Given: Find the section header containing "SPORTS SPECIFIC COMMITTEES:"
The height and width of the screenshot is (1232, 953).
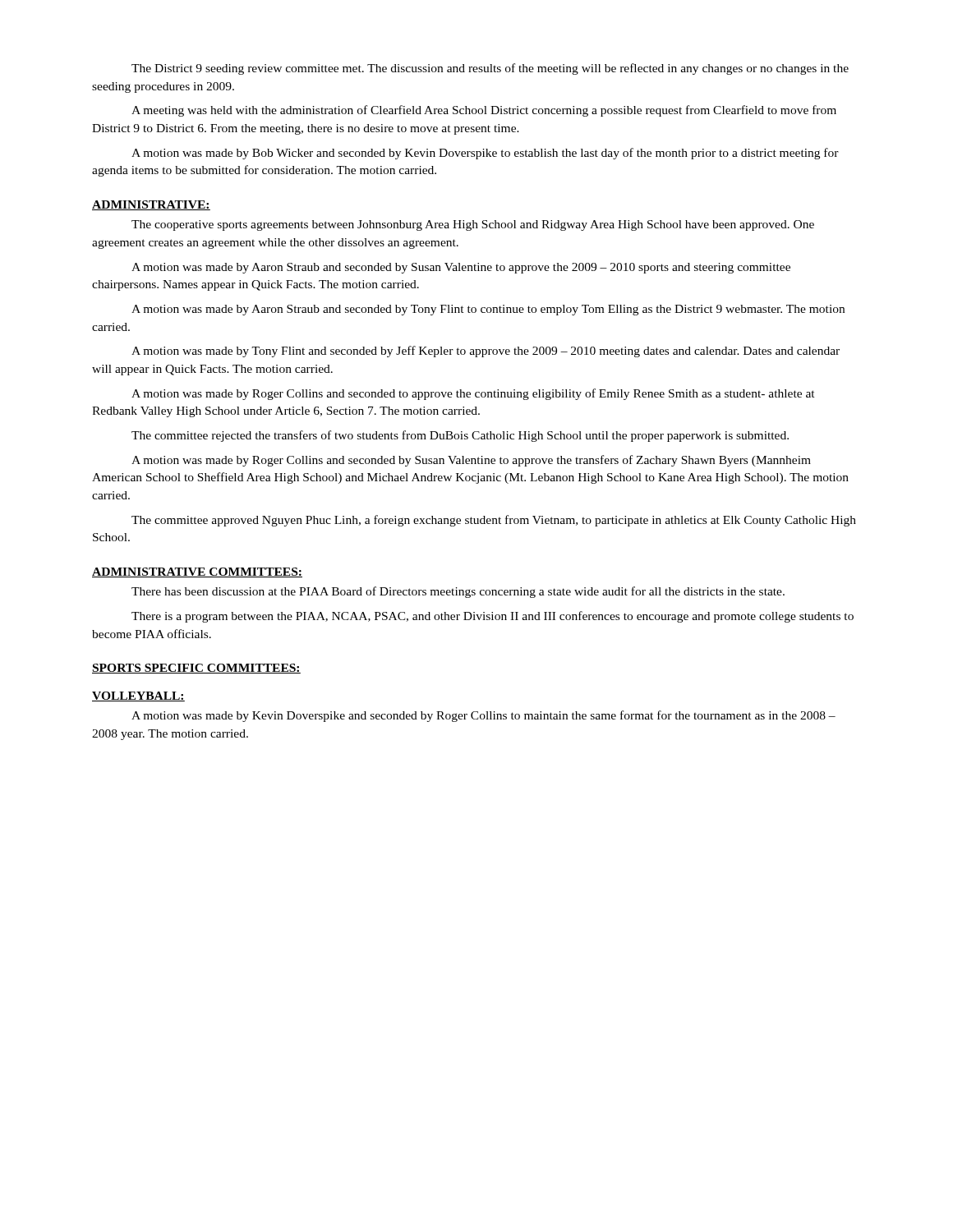Looking at the screenshot, I should pos(196,667).
